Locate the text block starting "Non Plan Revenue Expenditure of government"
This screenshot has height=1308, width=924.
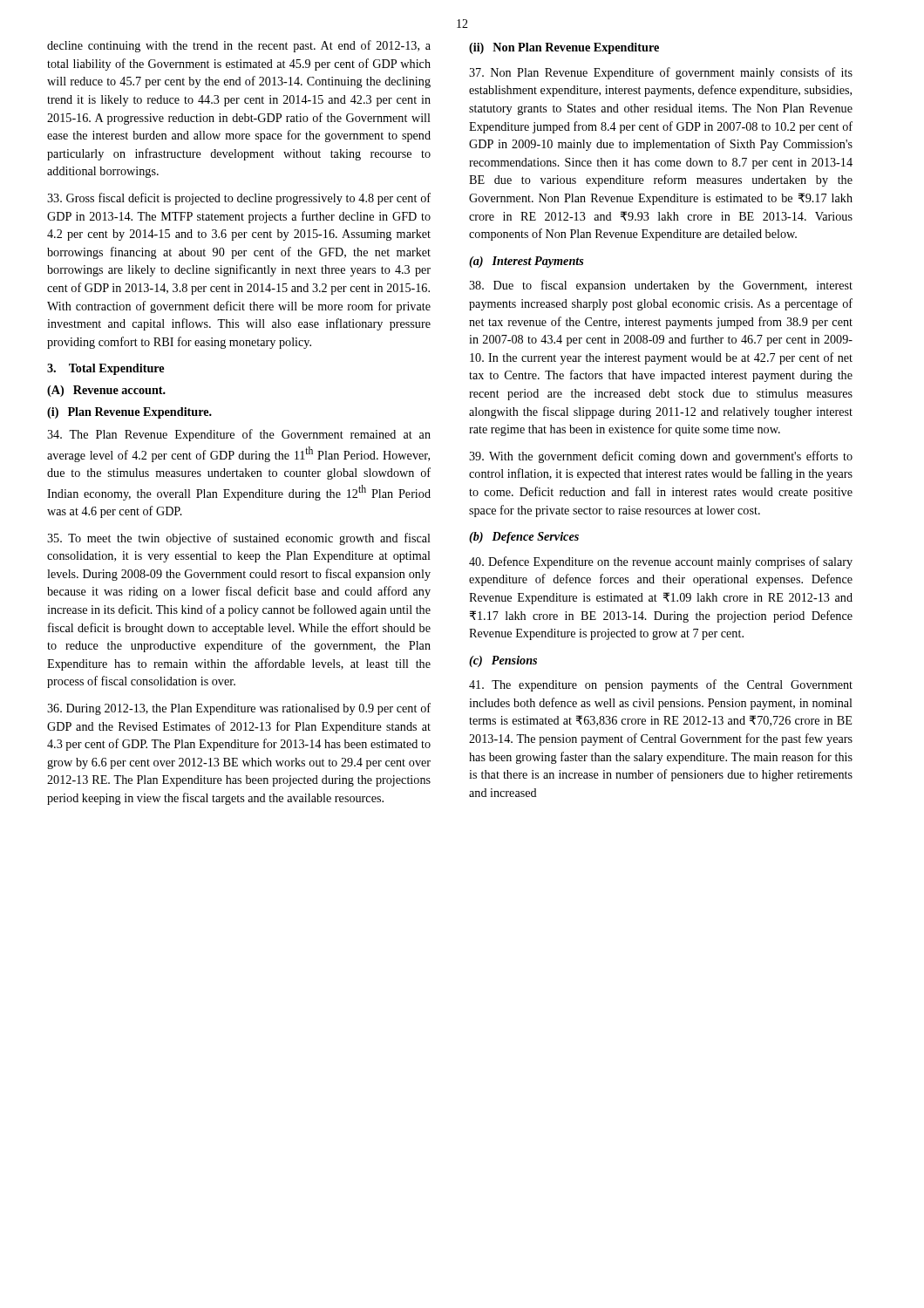point(661,153)
